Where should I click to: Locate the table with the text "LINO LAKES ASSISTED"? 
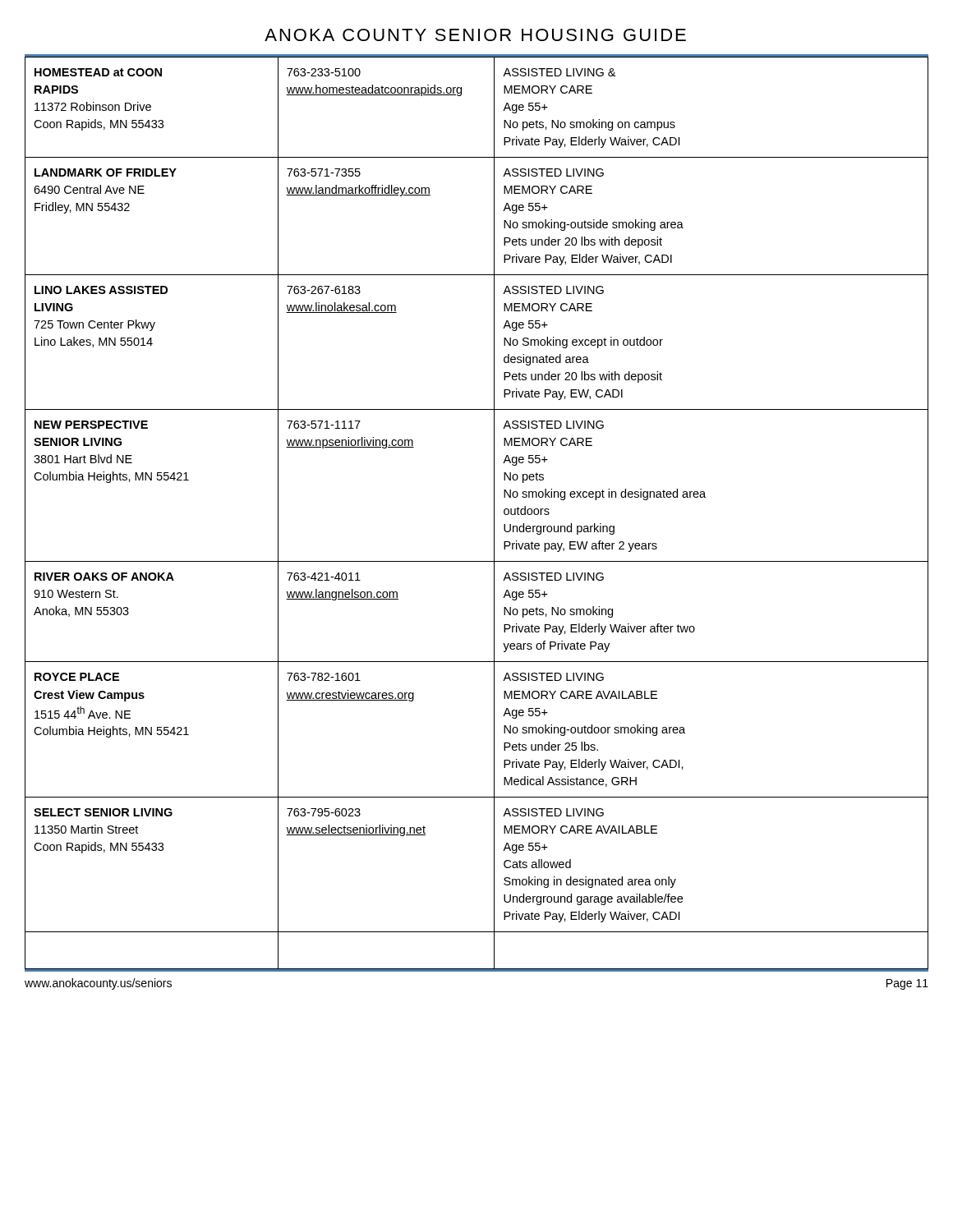(x=476, y=513)
